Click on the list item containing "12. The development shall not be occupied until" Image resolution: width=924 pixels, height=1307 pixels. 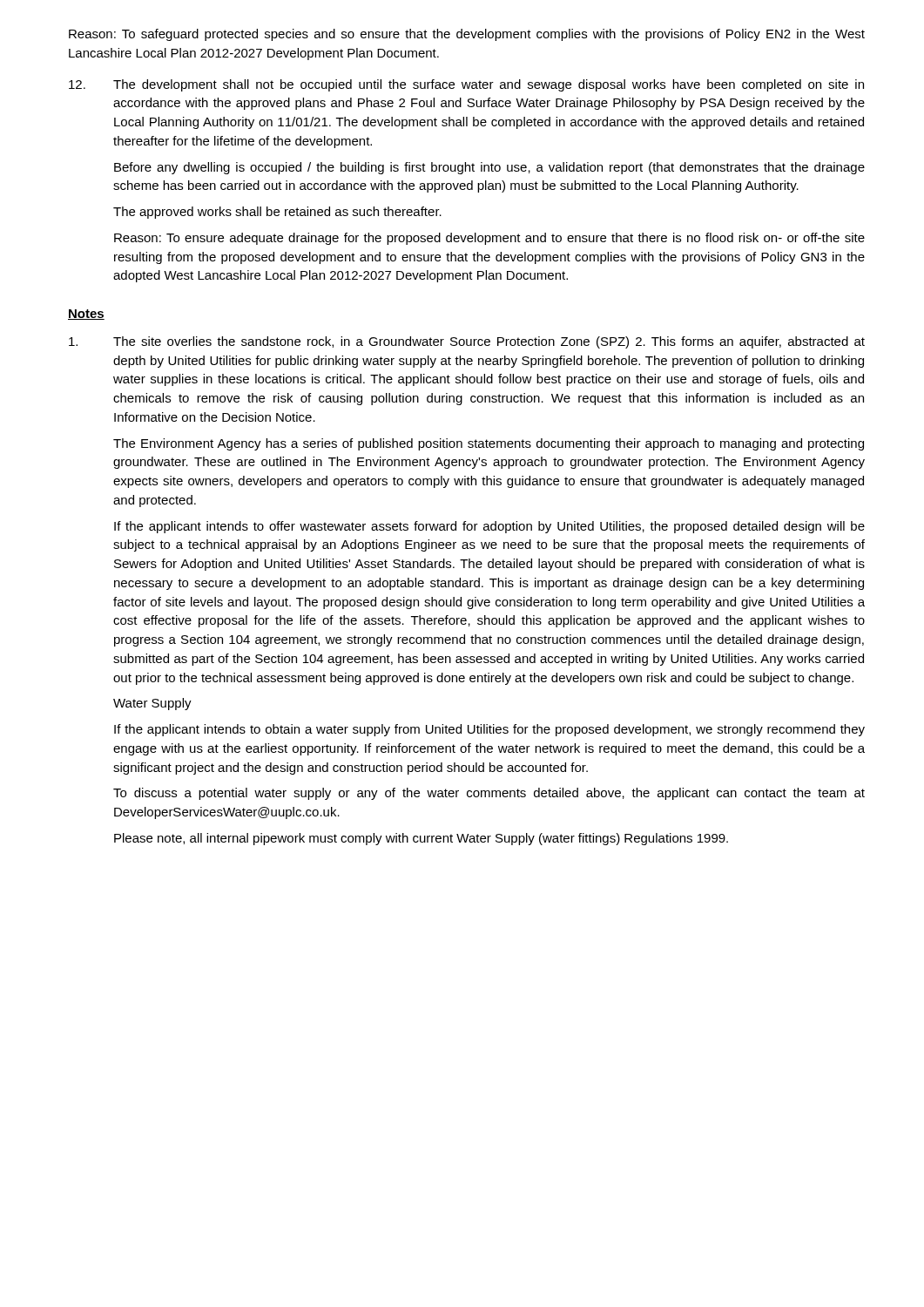coord(466,180)
